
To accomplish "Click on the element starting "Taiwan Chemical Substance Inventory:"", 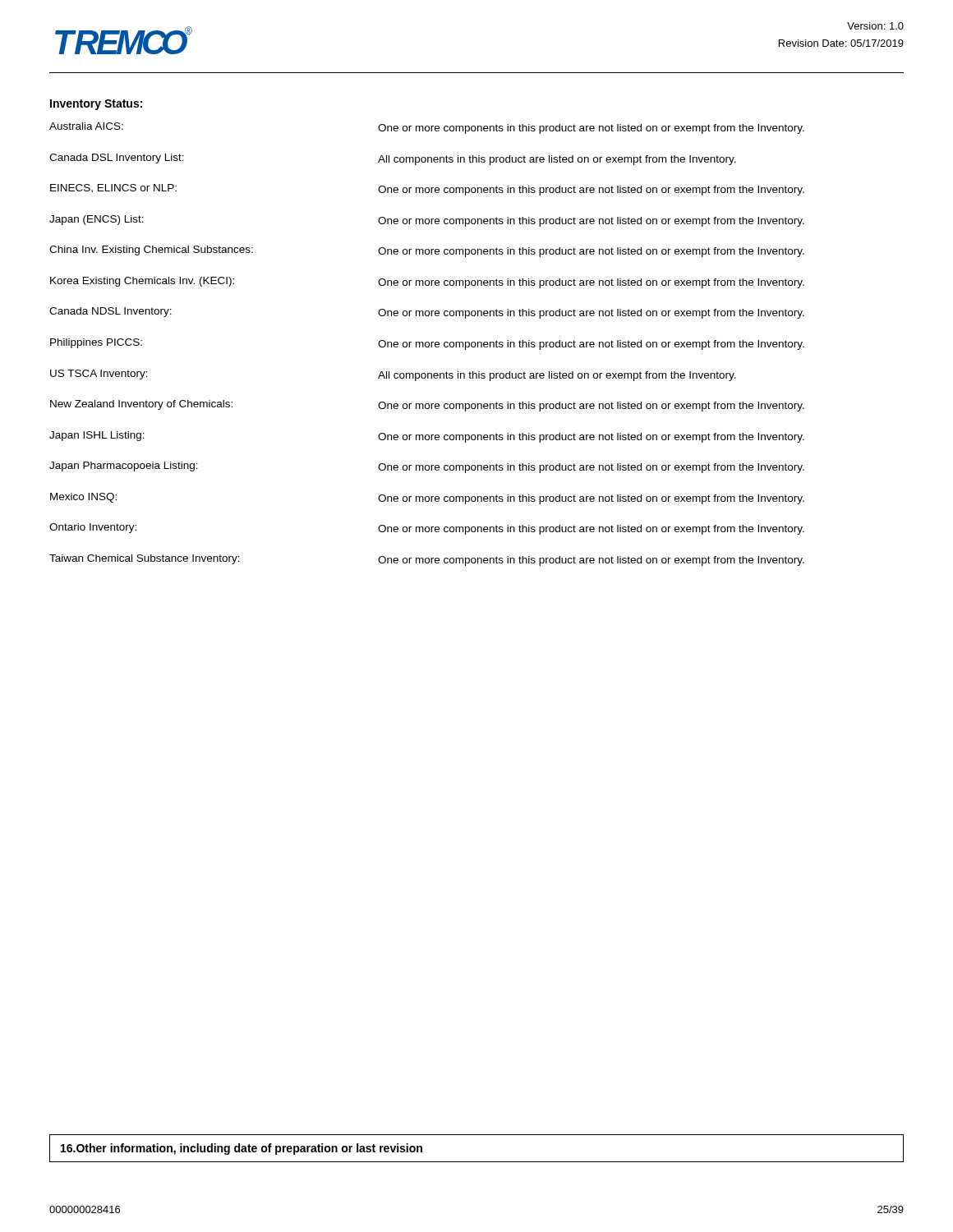I will click(x=476, y=560).
